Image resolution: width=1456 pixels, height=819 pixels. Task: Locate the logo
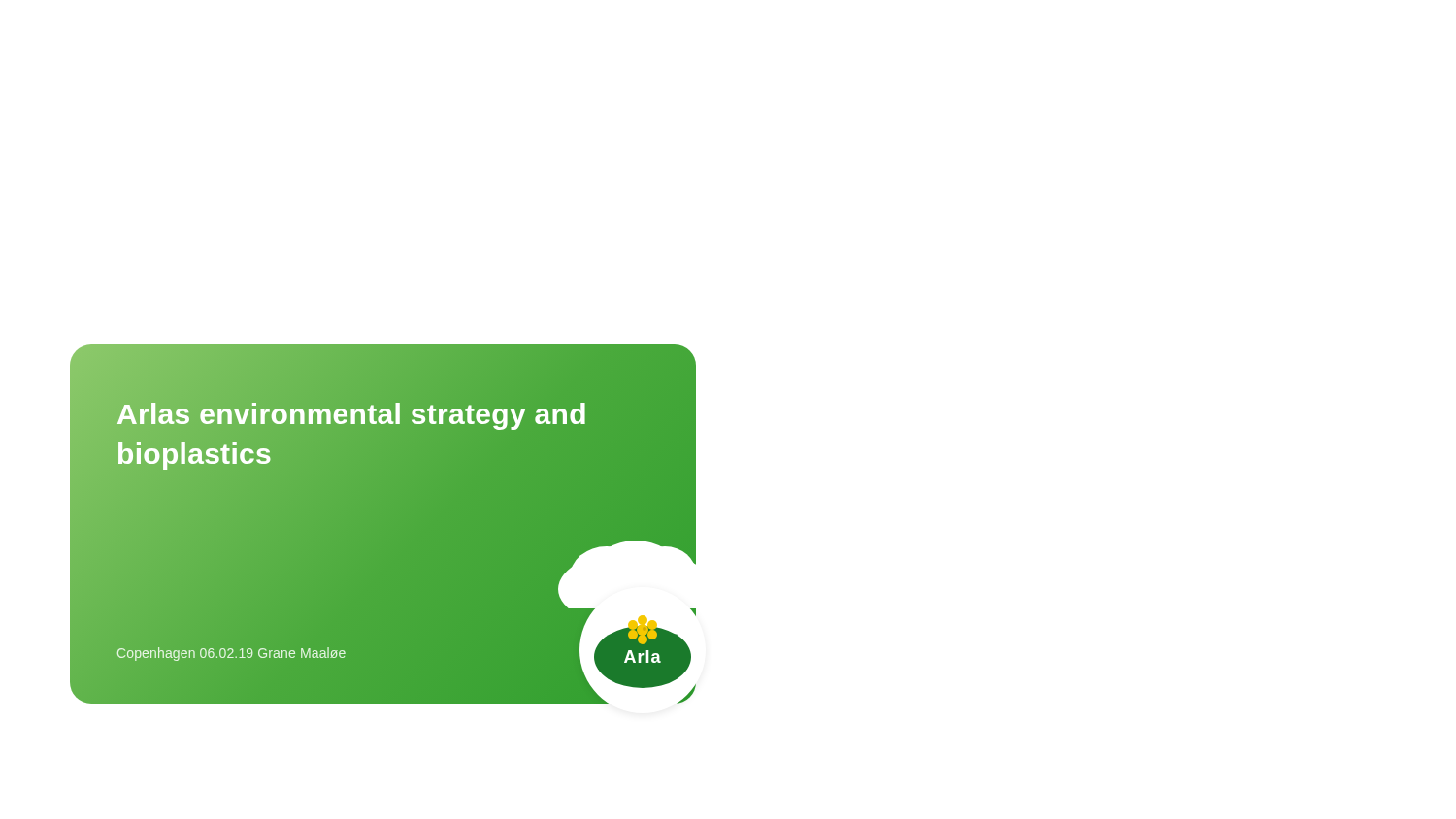(643, 650)
